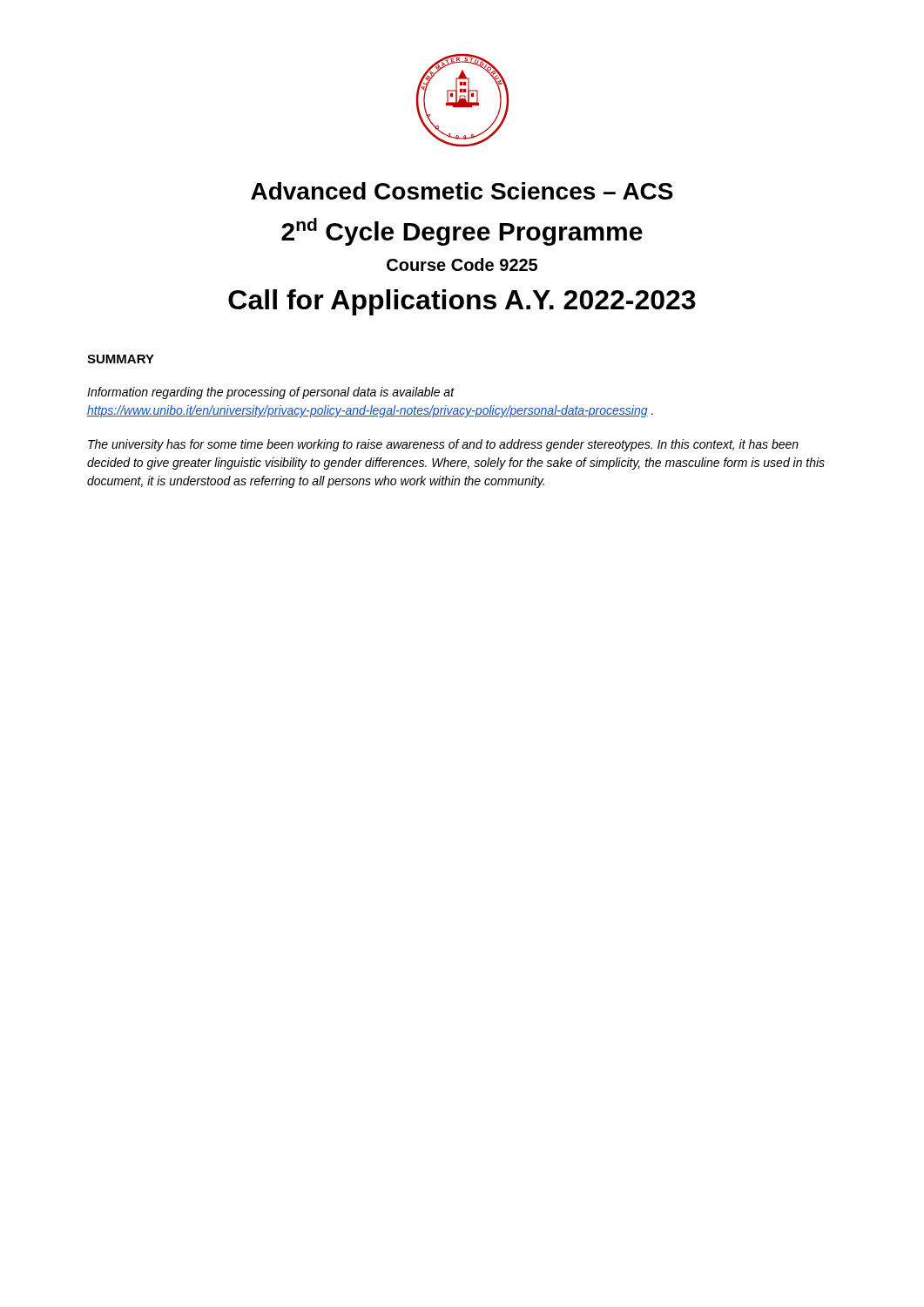Screen dimensions: 1307x924
Task: Click a logo
Action: pos(462,102)
